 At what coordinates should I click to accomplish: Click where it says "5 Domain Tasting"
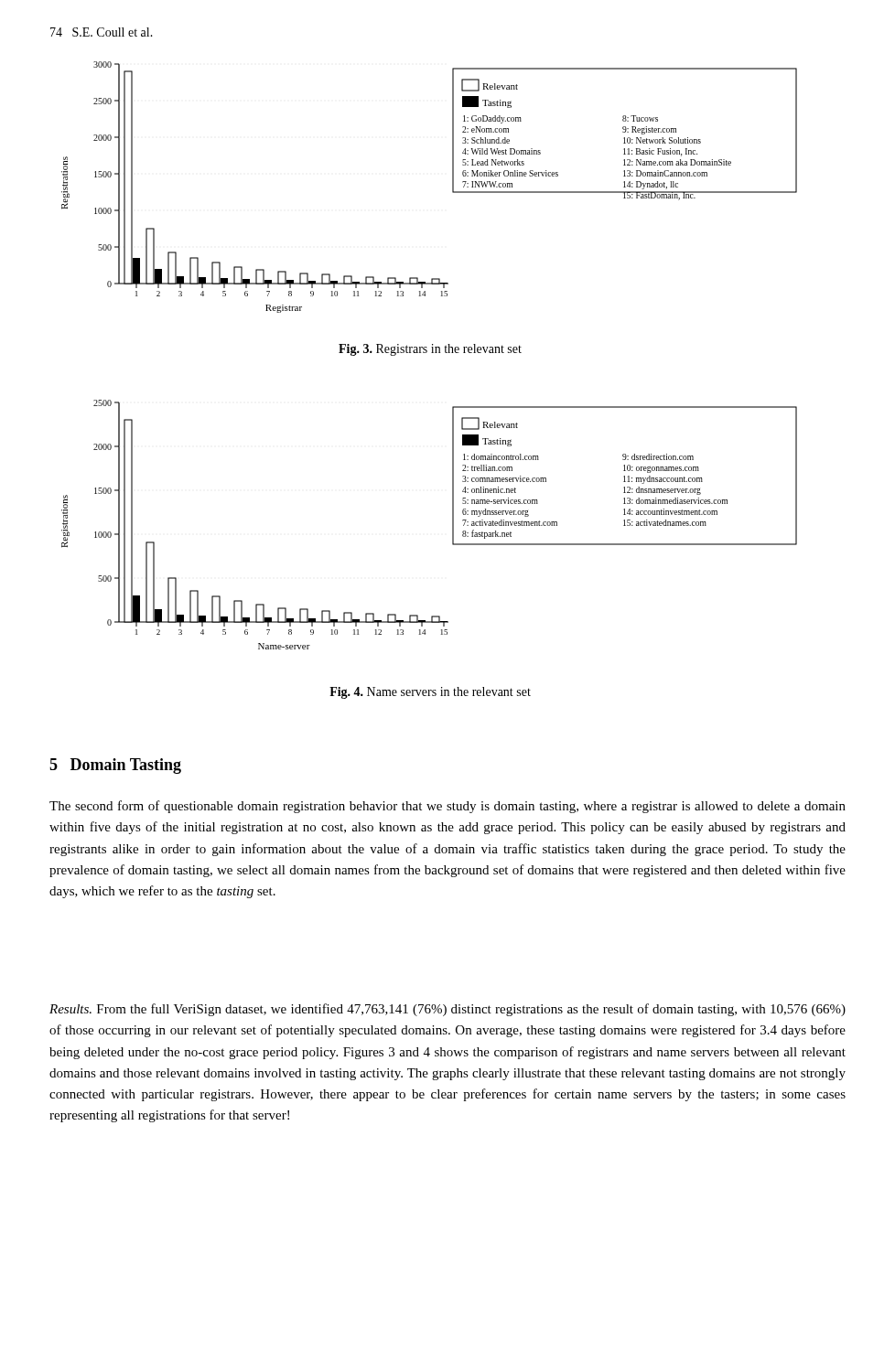[x=115, y=765]
